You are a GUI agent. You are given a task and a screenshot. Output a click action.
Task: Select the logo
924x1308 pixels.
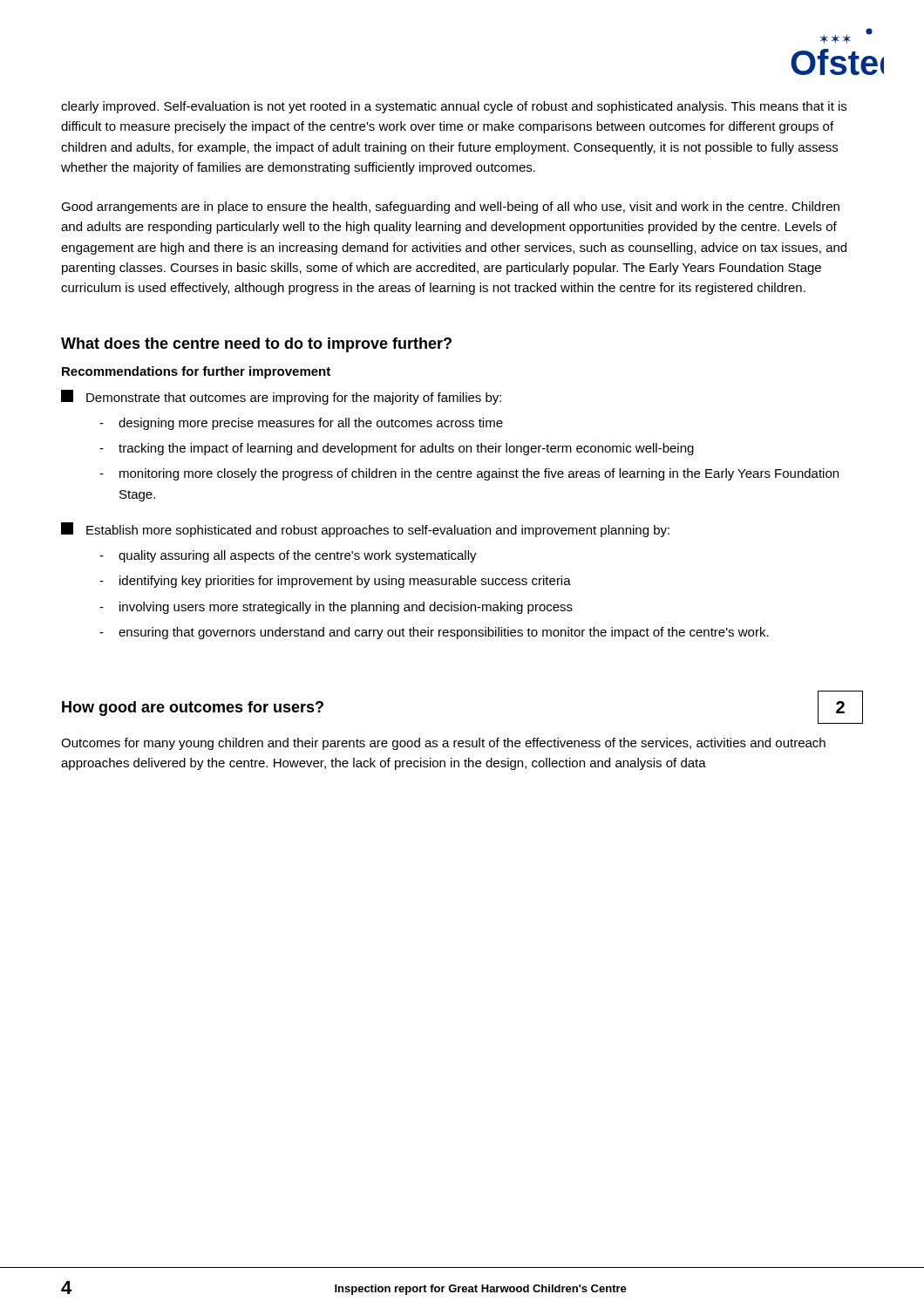(836, 56)
